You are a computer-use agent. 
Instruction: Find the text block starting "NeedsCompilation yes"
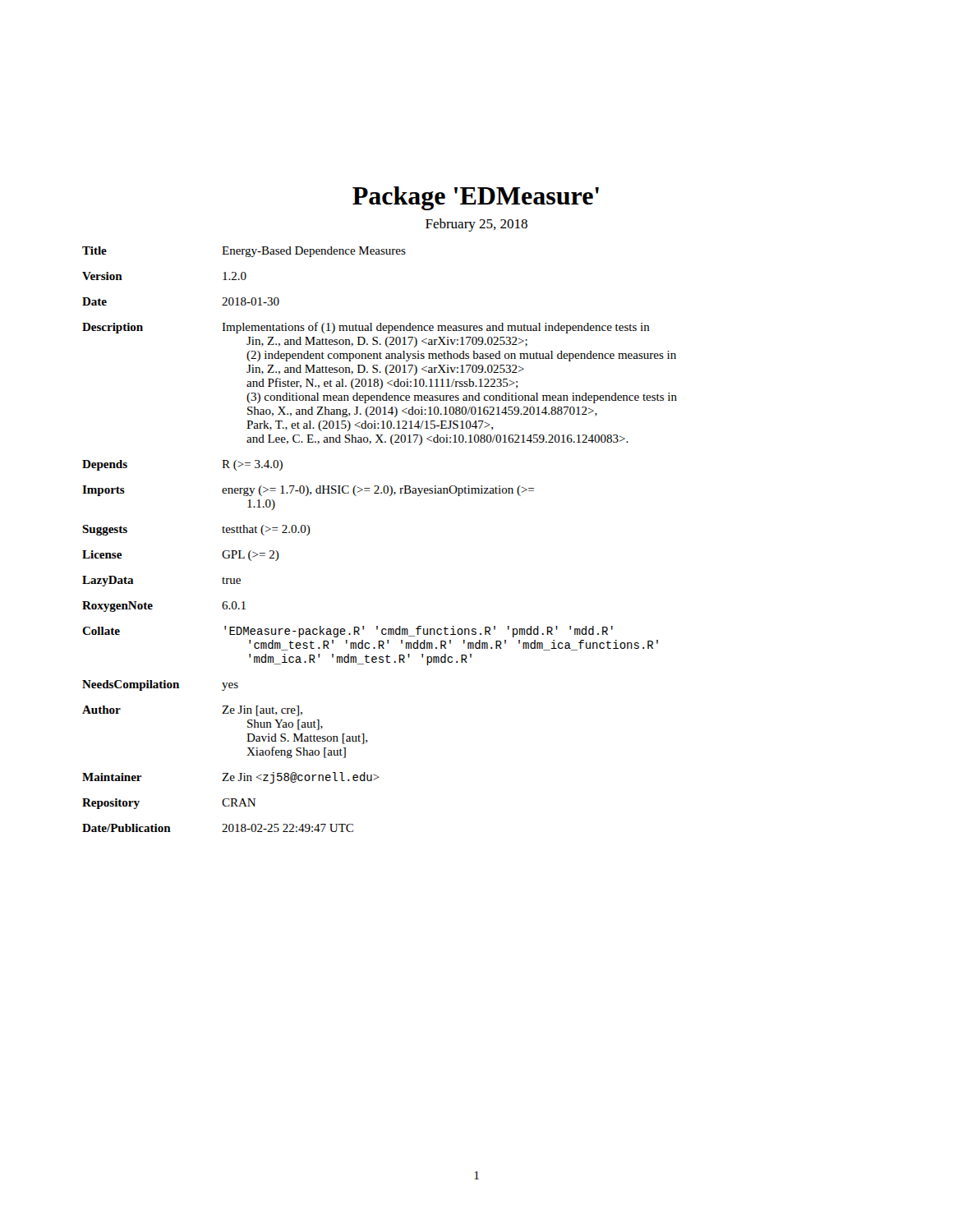(x=160, y=685)
